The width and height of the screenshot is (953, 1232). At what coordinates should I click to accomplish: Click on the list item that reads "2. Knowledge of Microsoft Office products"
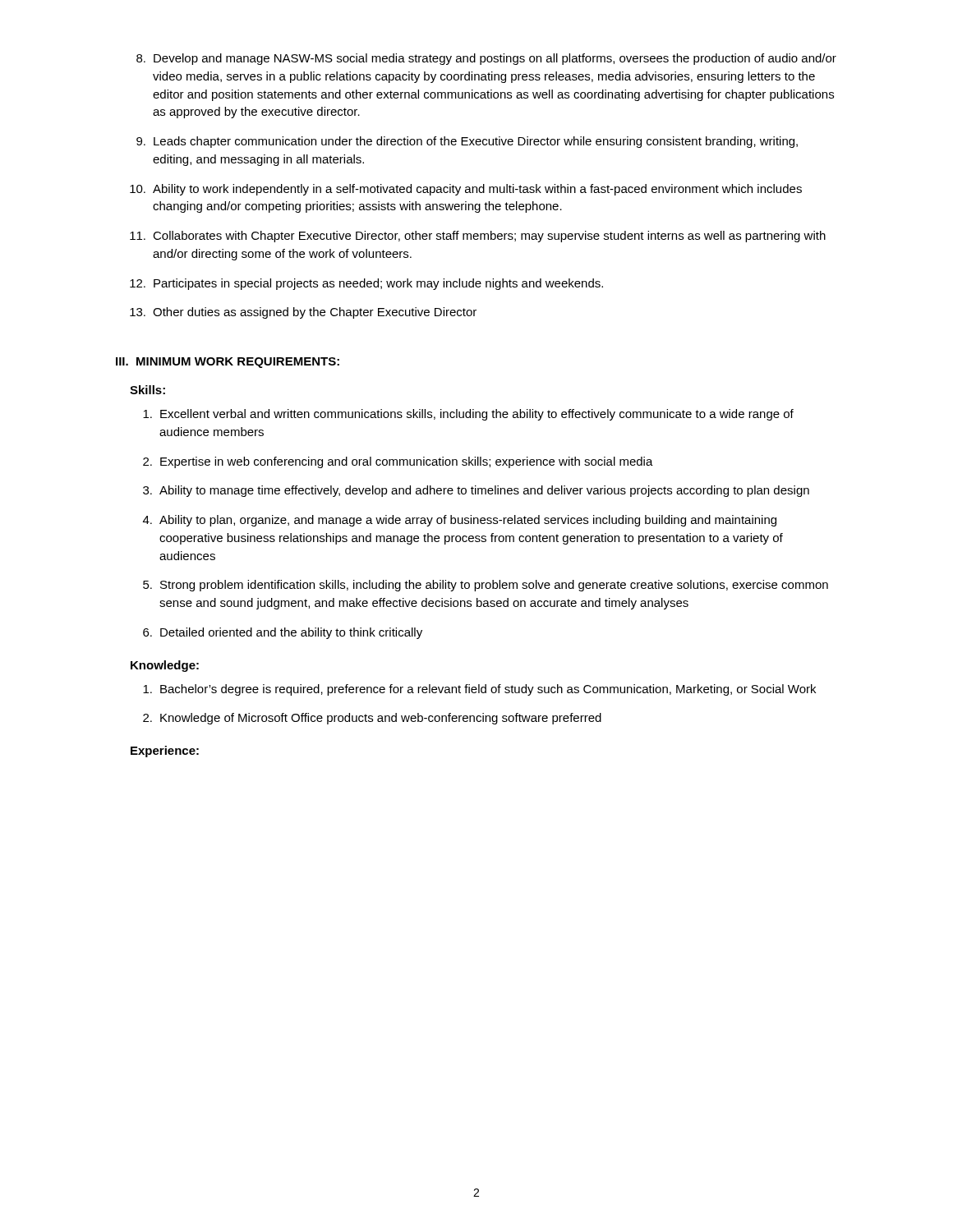coord(484,718)
